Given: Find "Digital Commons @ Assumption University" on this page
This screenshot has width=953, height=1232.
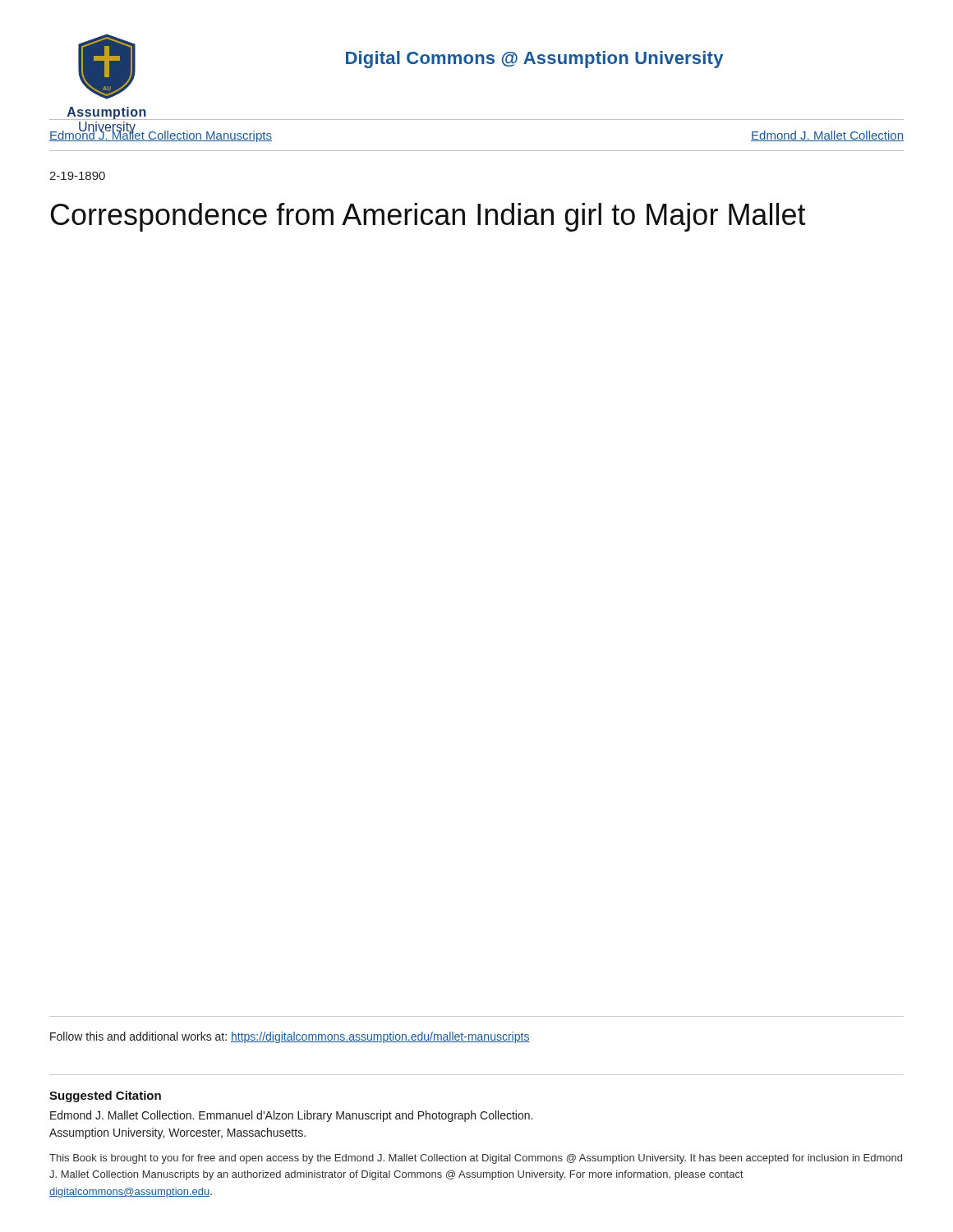Looking at the screenshot, I should click(x=534, y=58).
